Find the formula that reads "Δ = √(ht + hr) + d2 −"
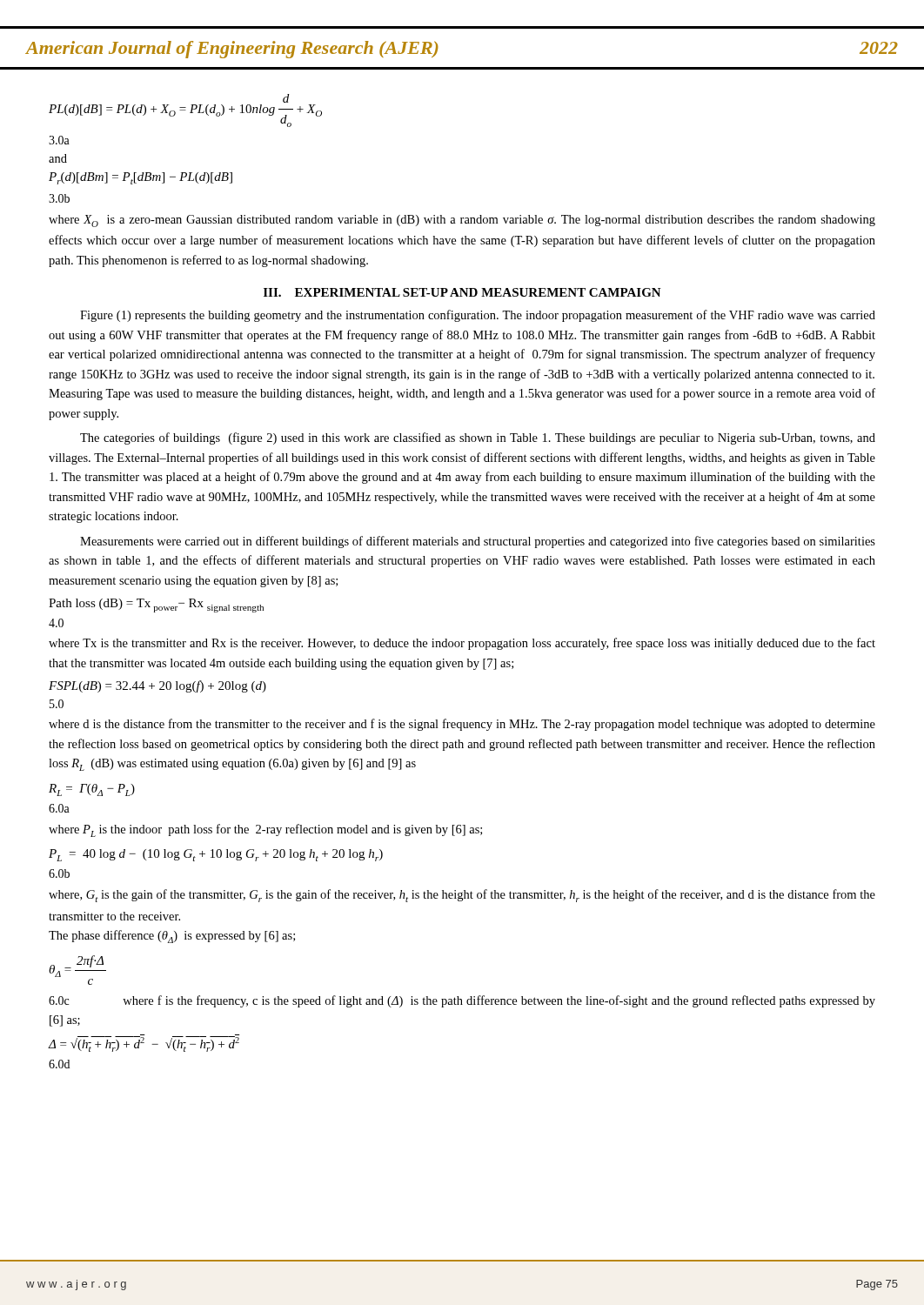This screenshot has height=1305, width=924. 144,1044
